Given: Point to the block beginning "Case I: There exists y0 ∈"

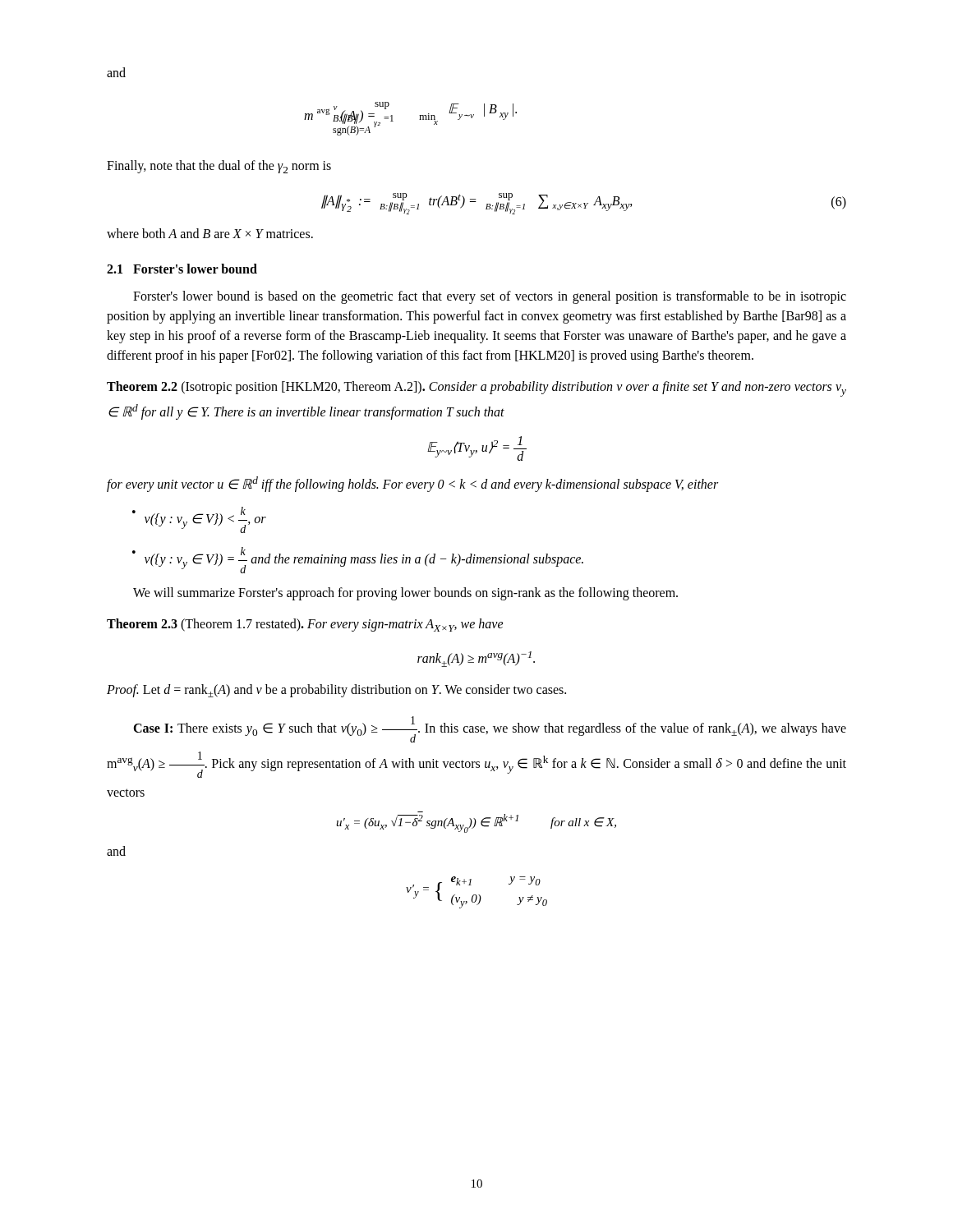Looking at the screenshot, I should point(476,756).
